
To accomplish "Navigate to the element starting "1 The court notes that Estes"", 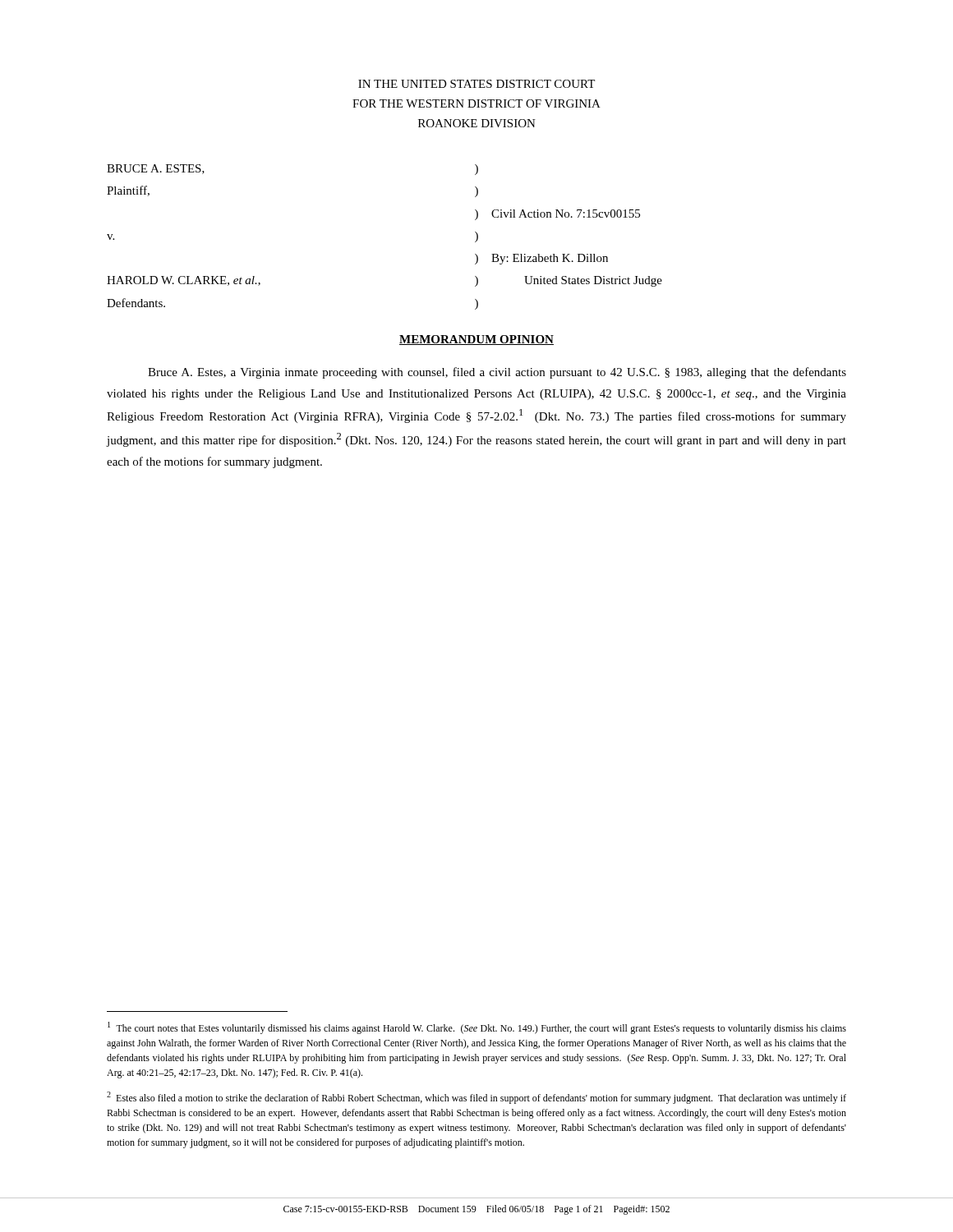I will point(476,1049).
